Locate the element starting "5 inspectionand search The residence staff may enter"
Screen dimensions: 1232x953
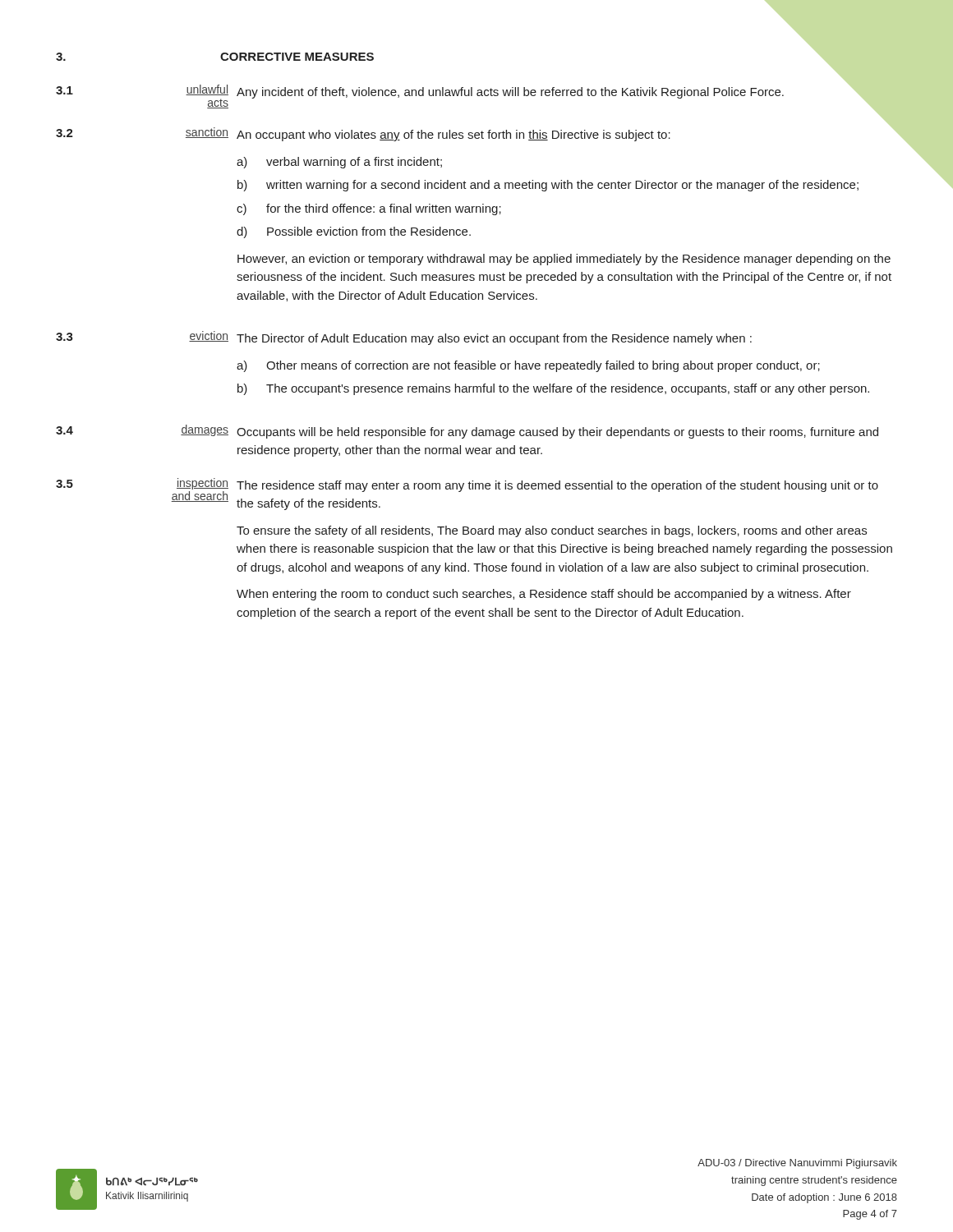476,553
